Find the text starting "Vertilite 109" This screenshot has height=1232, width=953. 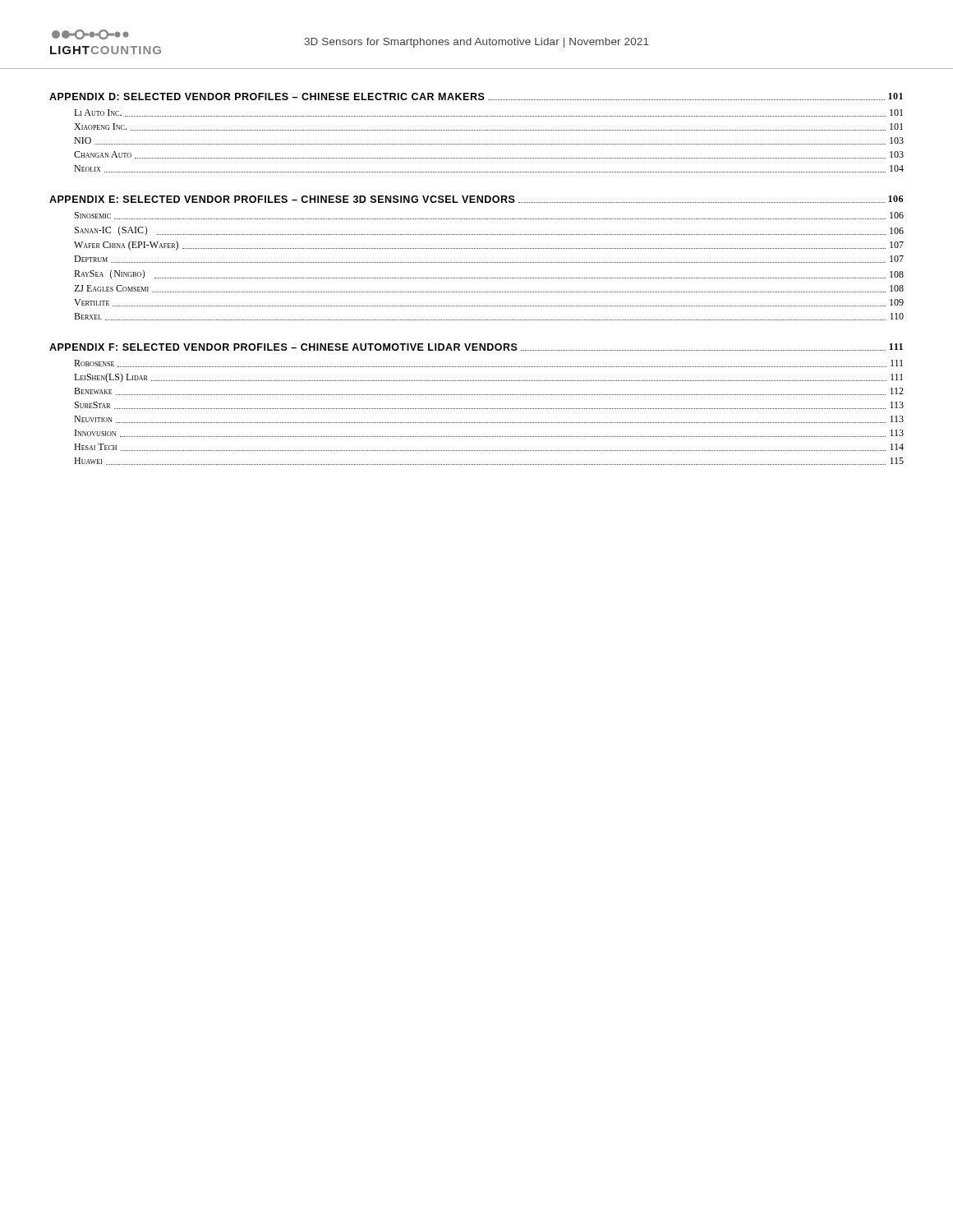489,303
